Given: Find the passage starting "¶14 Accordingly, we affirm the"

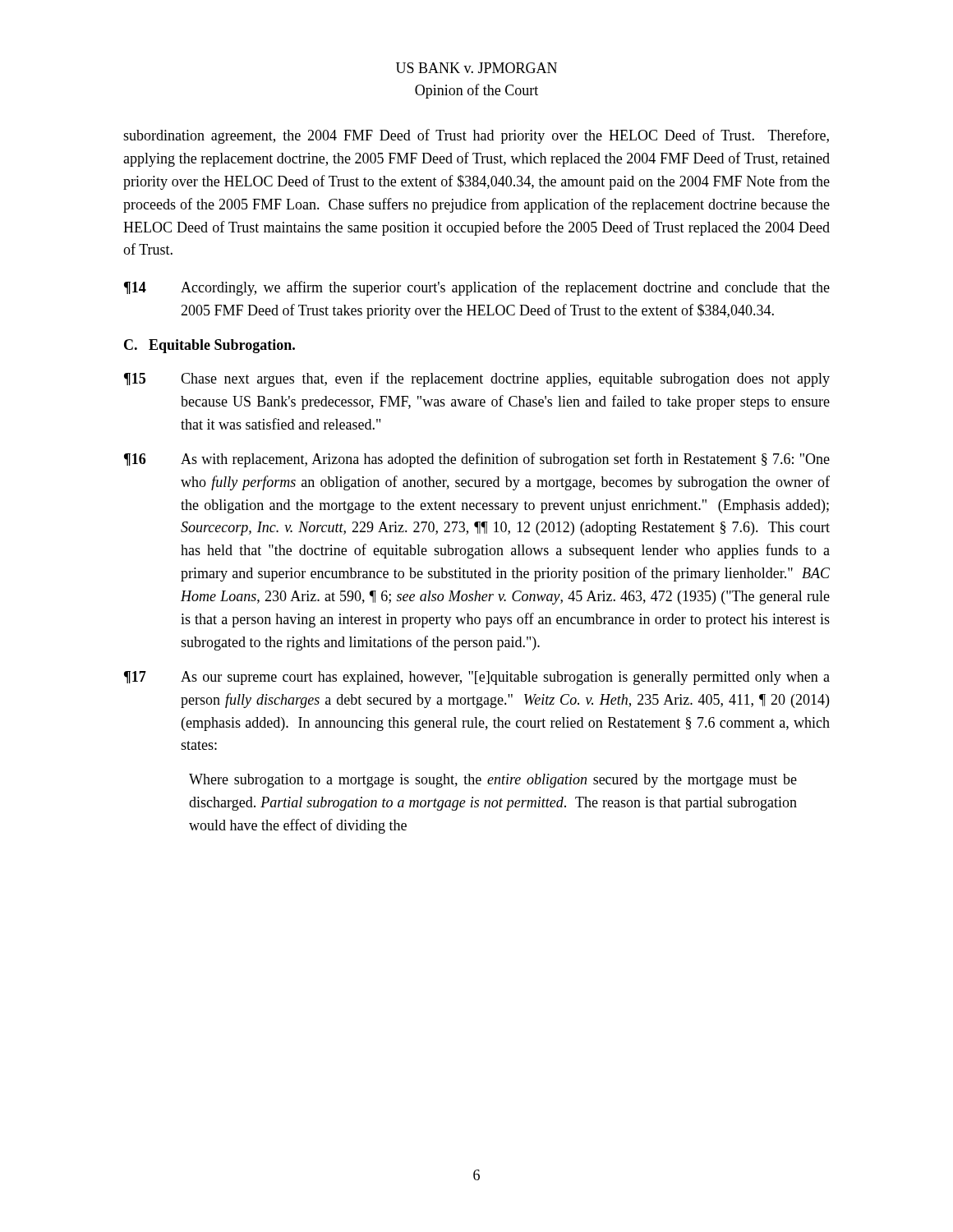Looking at the screenshot, I should point(476,300).
